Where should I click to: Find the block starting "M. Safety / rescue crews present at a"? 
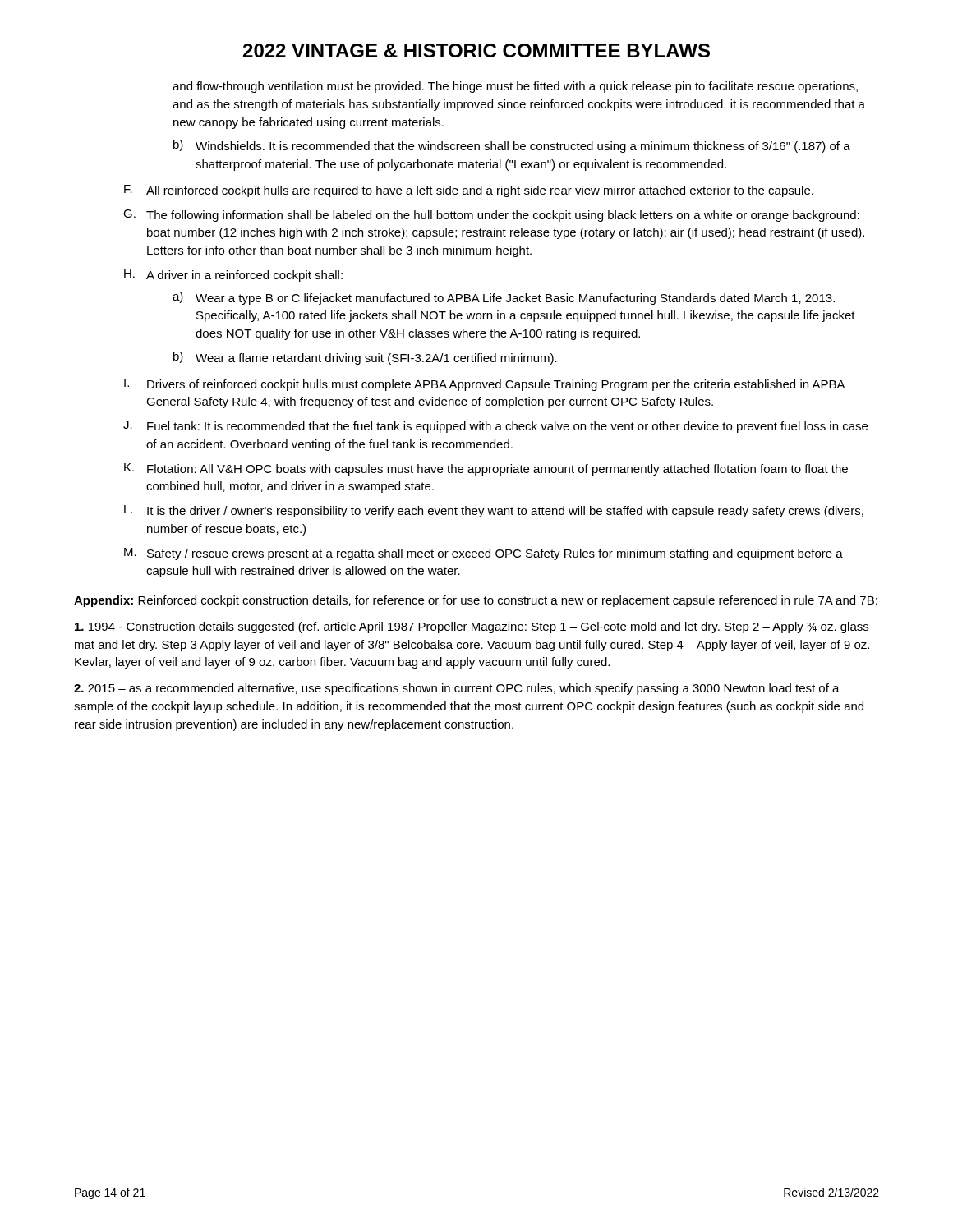pyautogui.click(x=501, y=562)
